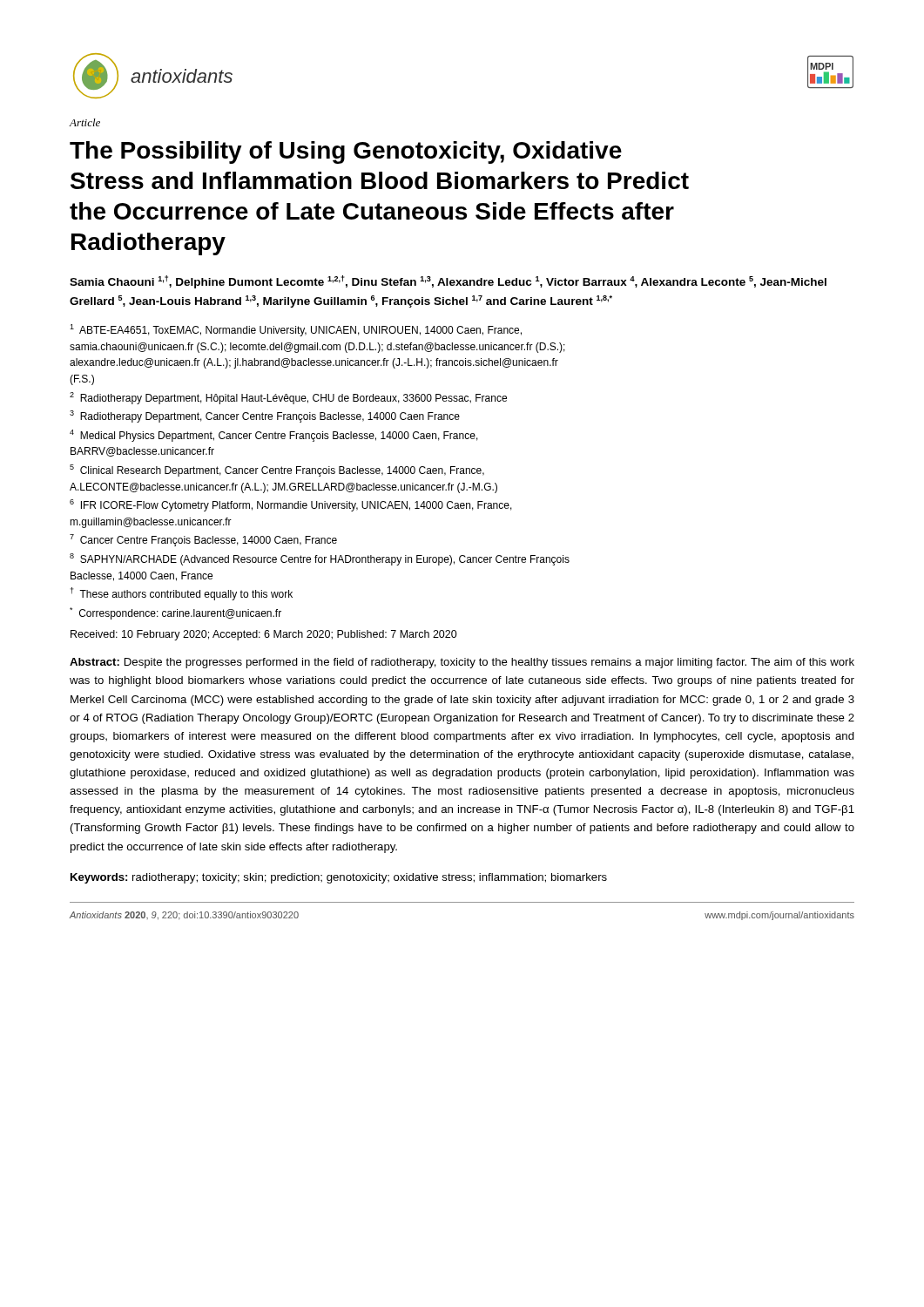Point to the text block starting "* Correspondence: carine.laurent@unicaen.fr"
This screenshot has width=924, height=1307.
pyautogui.click(x=175, y=613)
